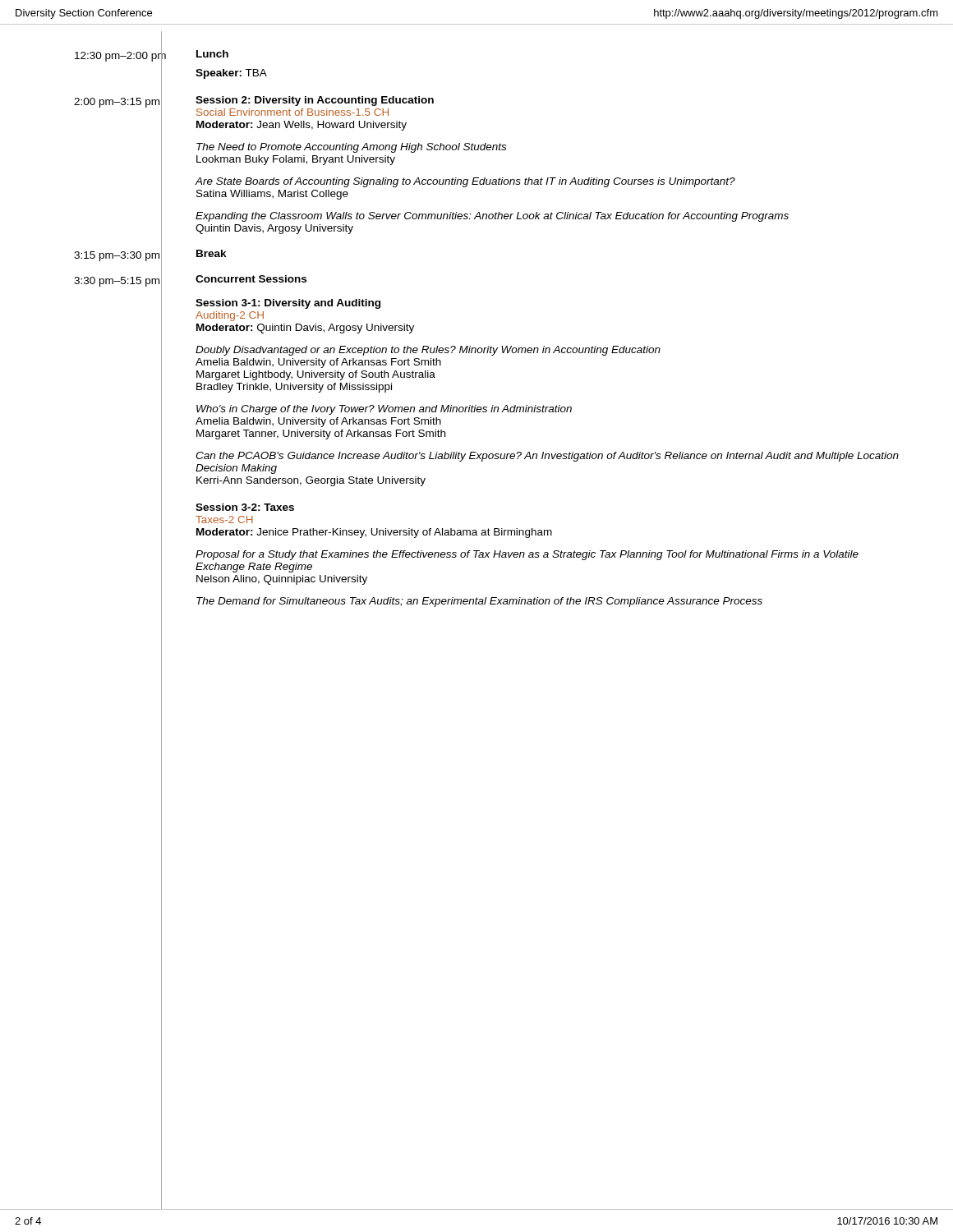Locate the block of text that opens with "Session 3-2: Taxes"
The height and width of the screenshot is (1232, 953).
pos(550,554)
